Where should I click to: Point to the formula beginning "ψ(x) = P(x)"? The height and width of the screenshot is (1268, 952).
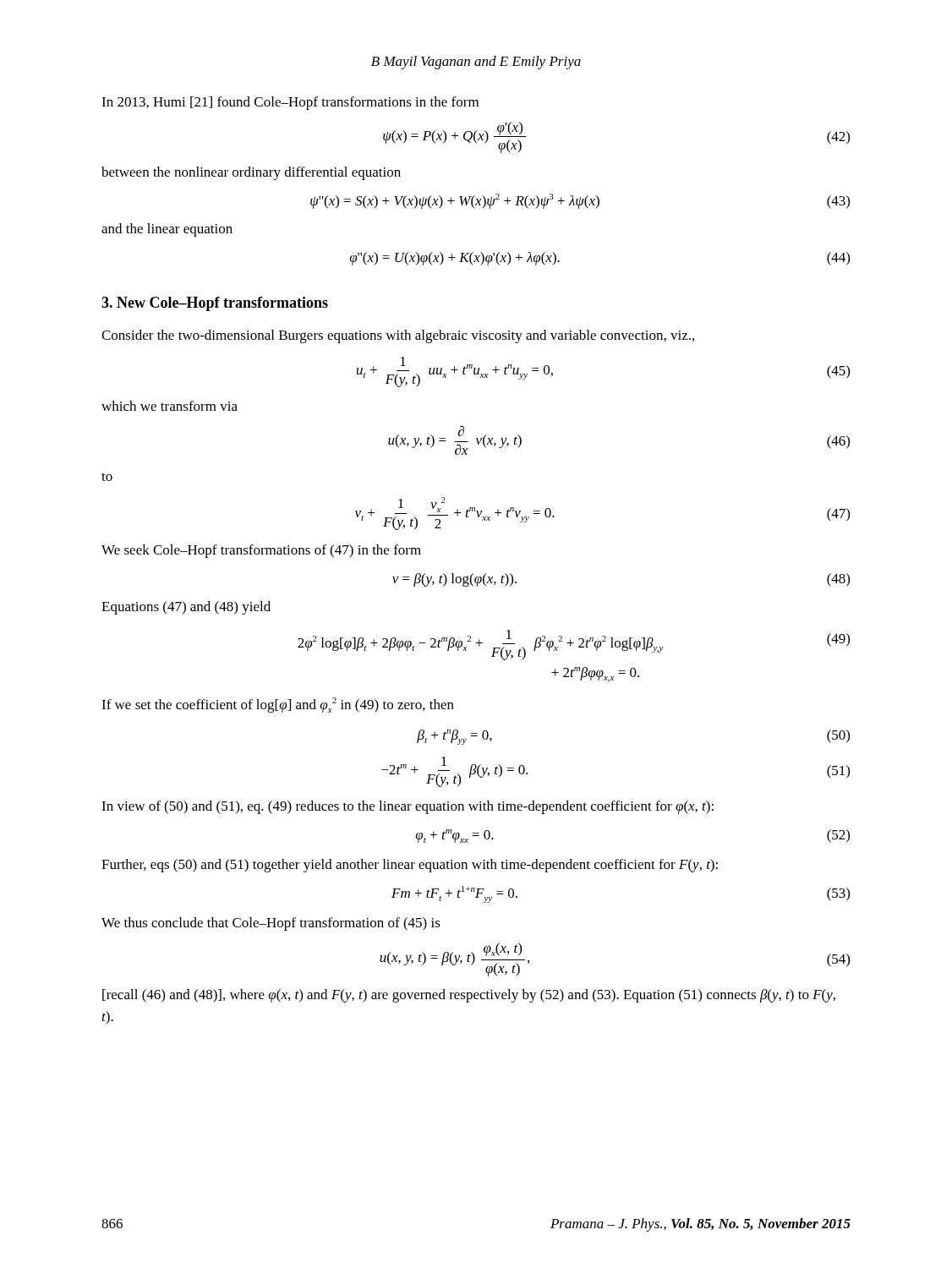click(x=476, y=137)
